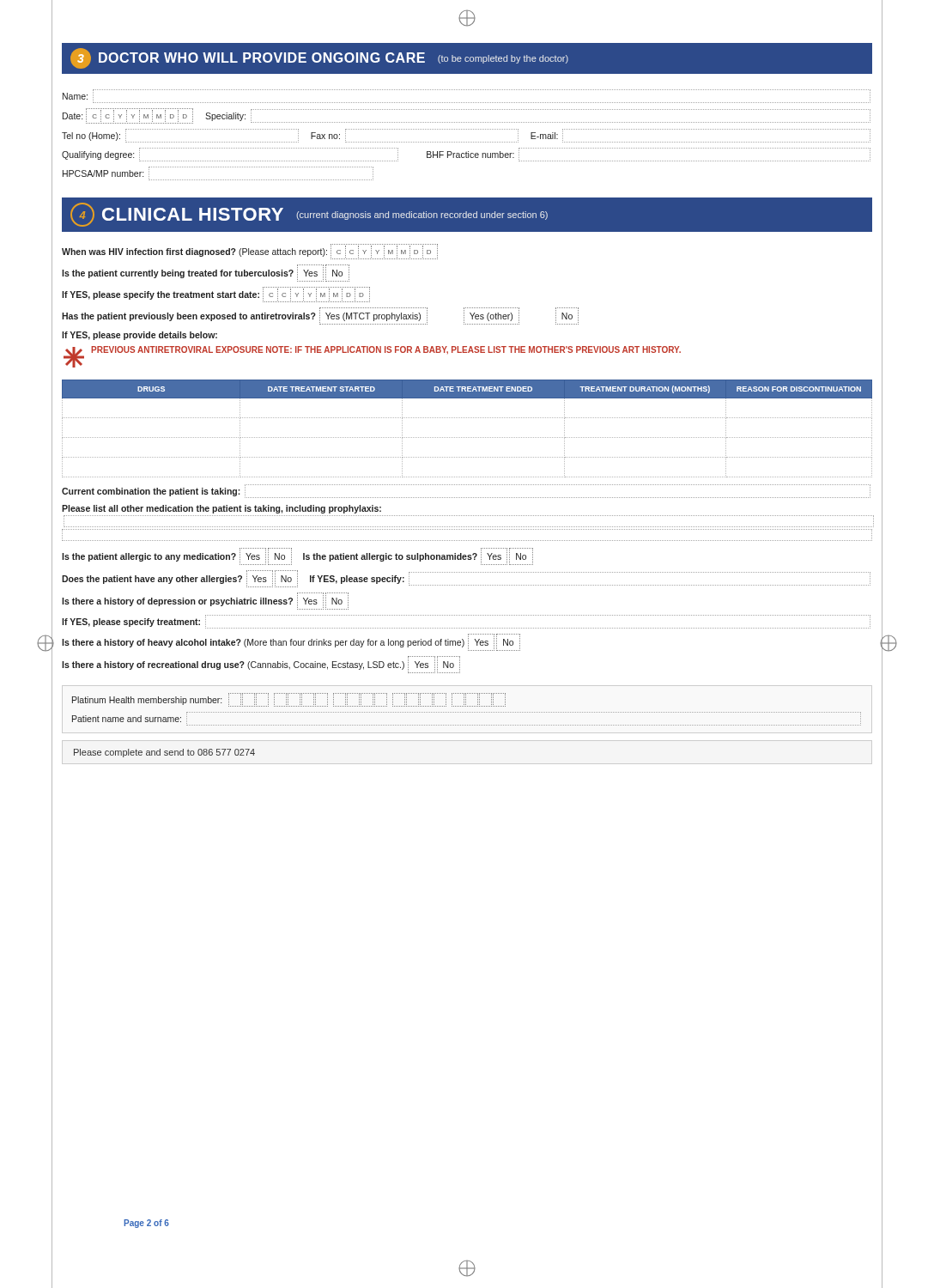Select the block starting "Please complete and send"
This screenshot has width=934, height=1288.
click(164, 752)
